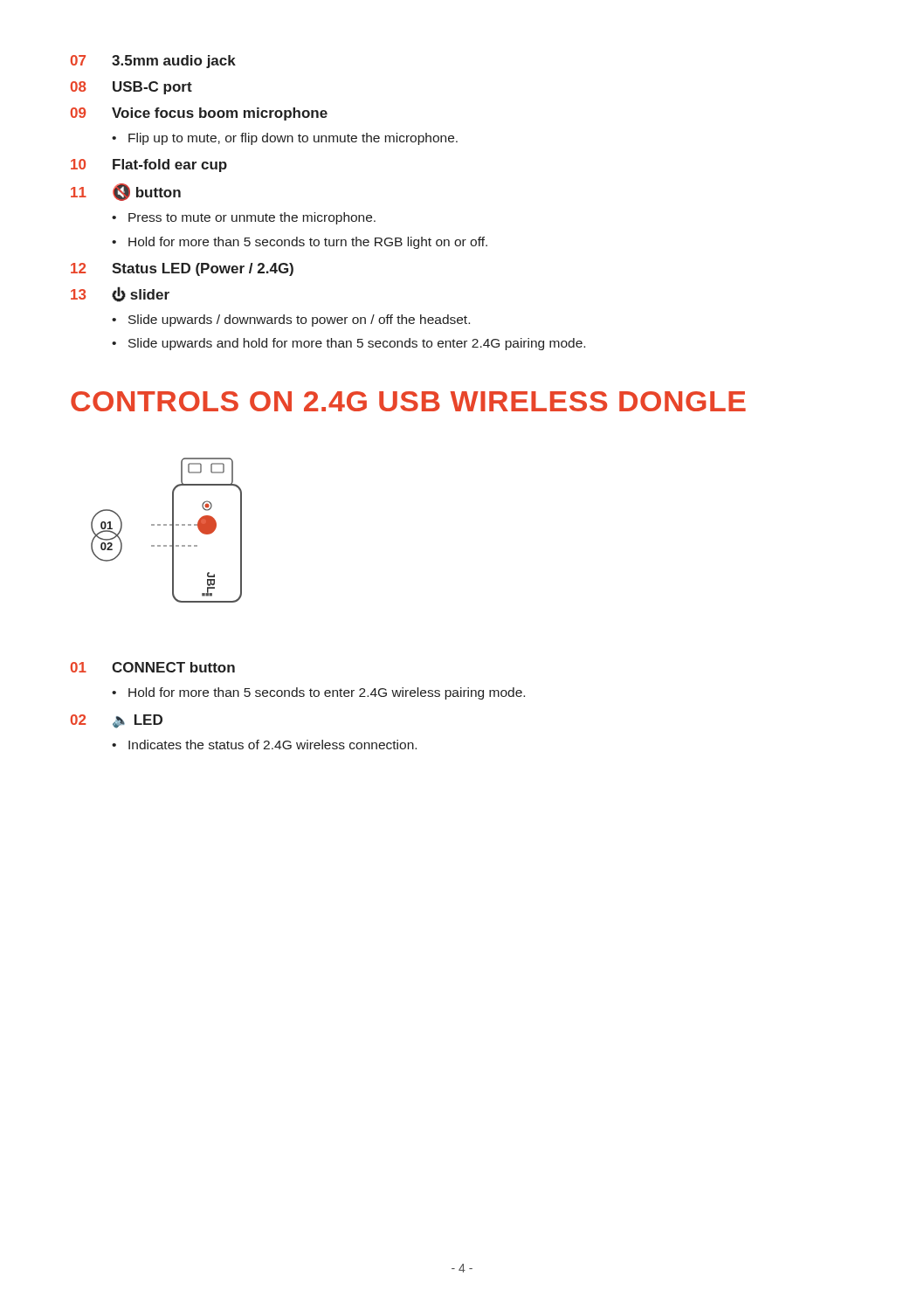Where is the passage that starts "10 Flat-fold ear"?
Viewport: 924px width, 1310px height.
[x=149, y=165]
